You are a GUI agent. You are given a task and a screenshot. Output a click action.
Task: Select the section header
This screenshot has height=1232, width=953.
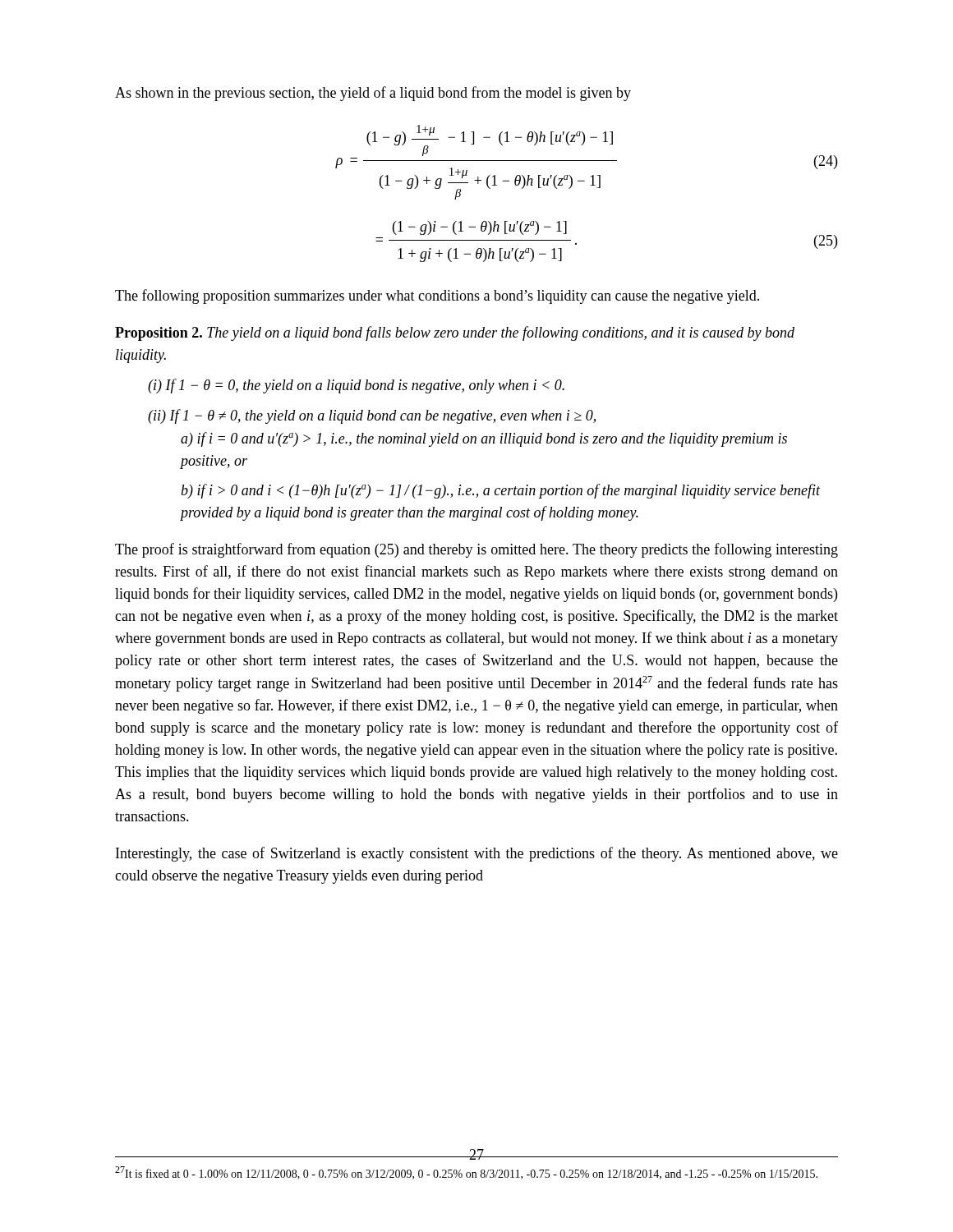(x=455, y=344)
